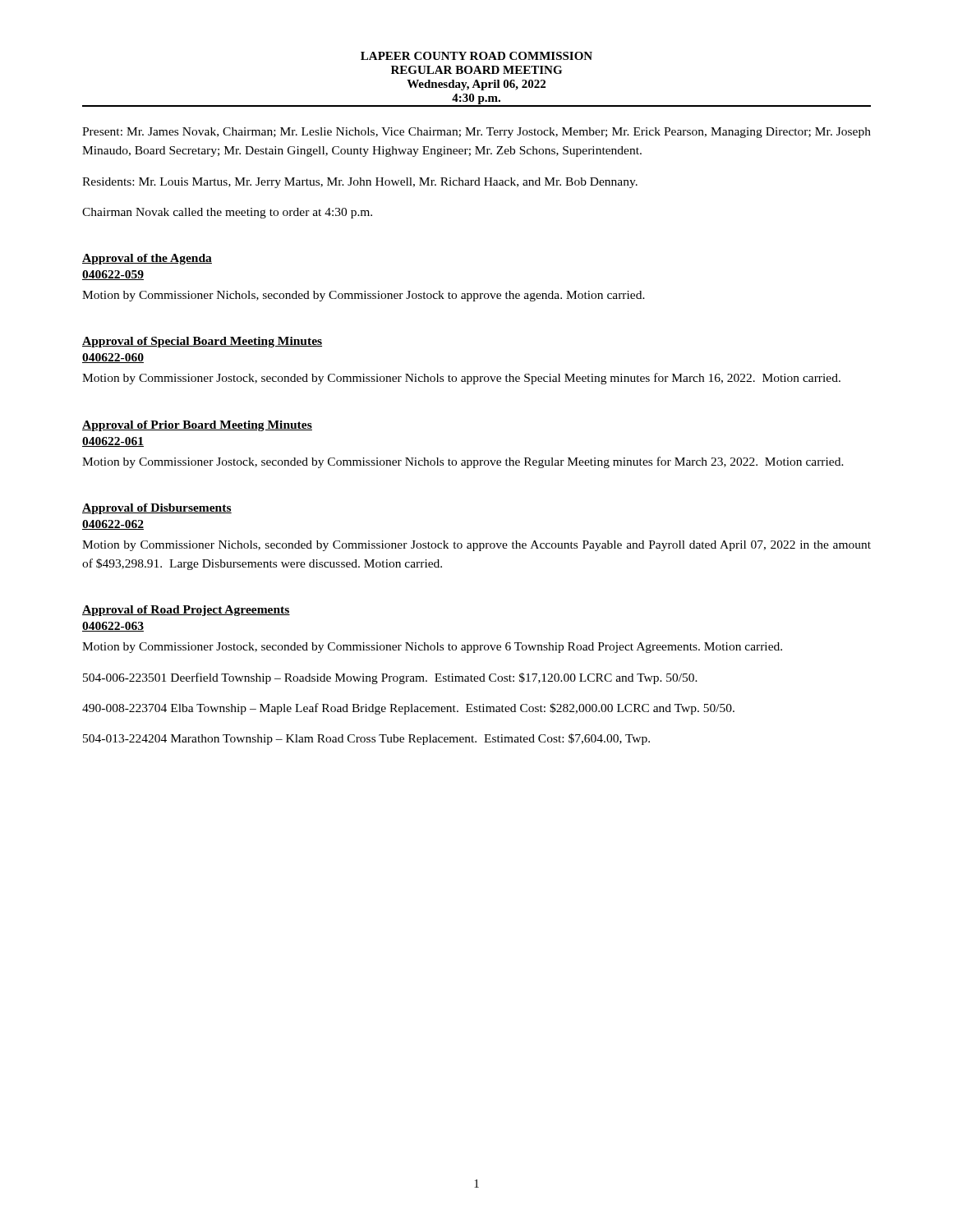This screenshot has width=953, height=1232.
Task: Point to the block starting "504-013-224204 Marathon Township – Klam Road Cross Tube"
Action: tap(366, 738)
